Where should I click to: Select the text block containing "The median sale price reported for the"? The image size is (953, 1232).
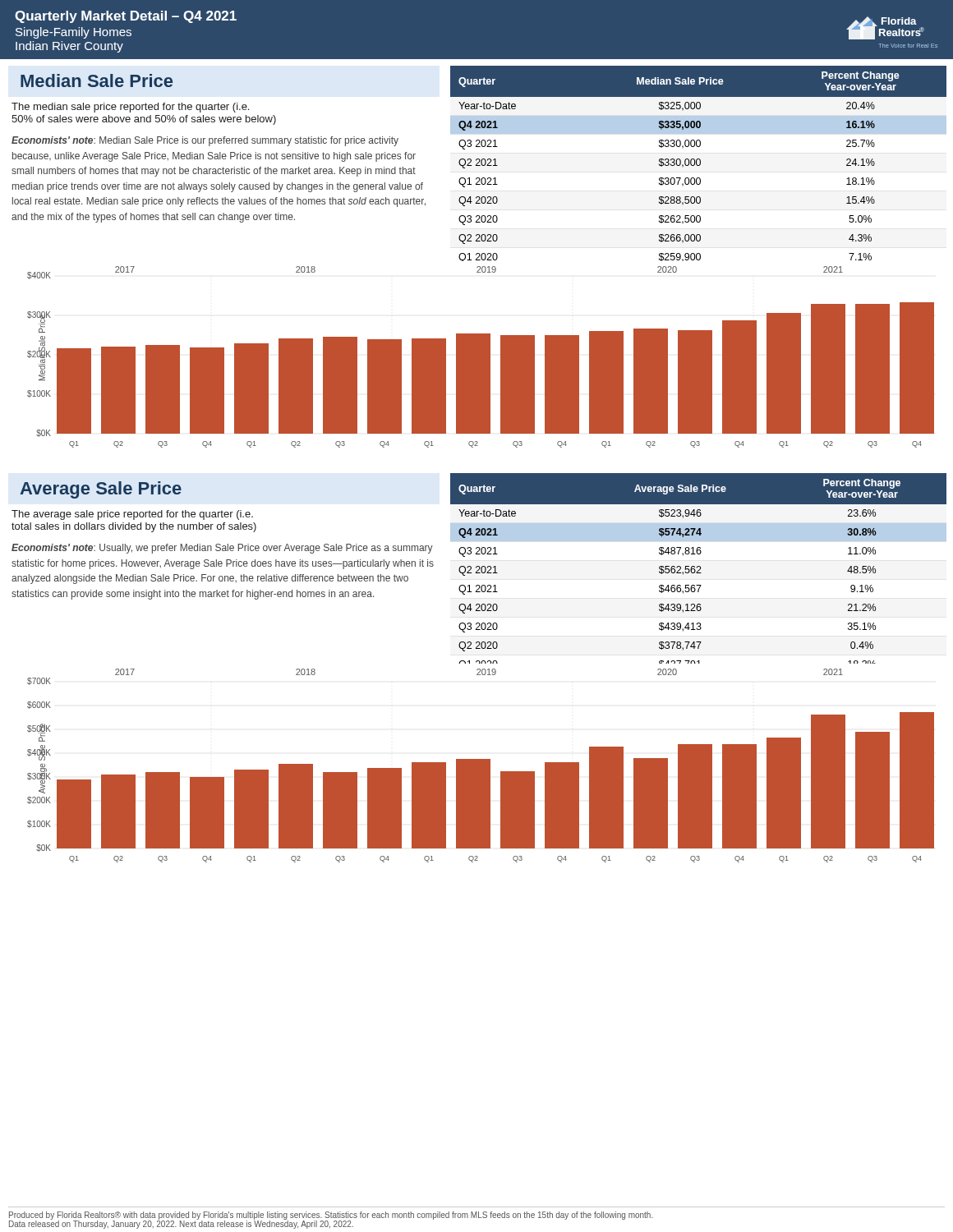pyautogui.click(x=223, y=162)
